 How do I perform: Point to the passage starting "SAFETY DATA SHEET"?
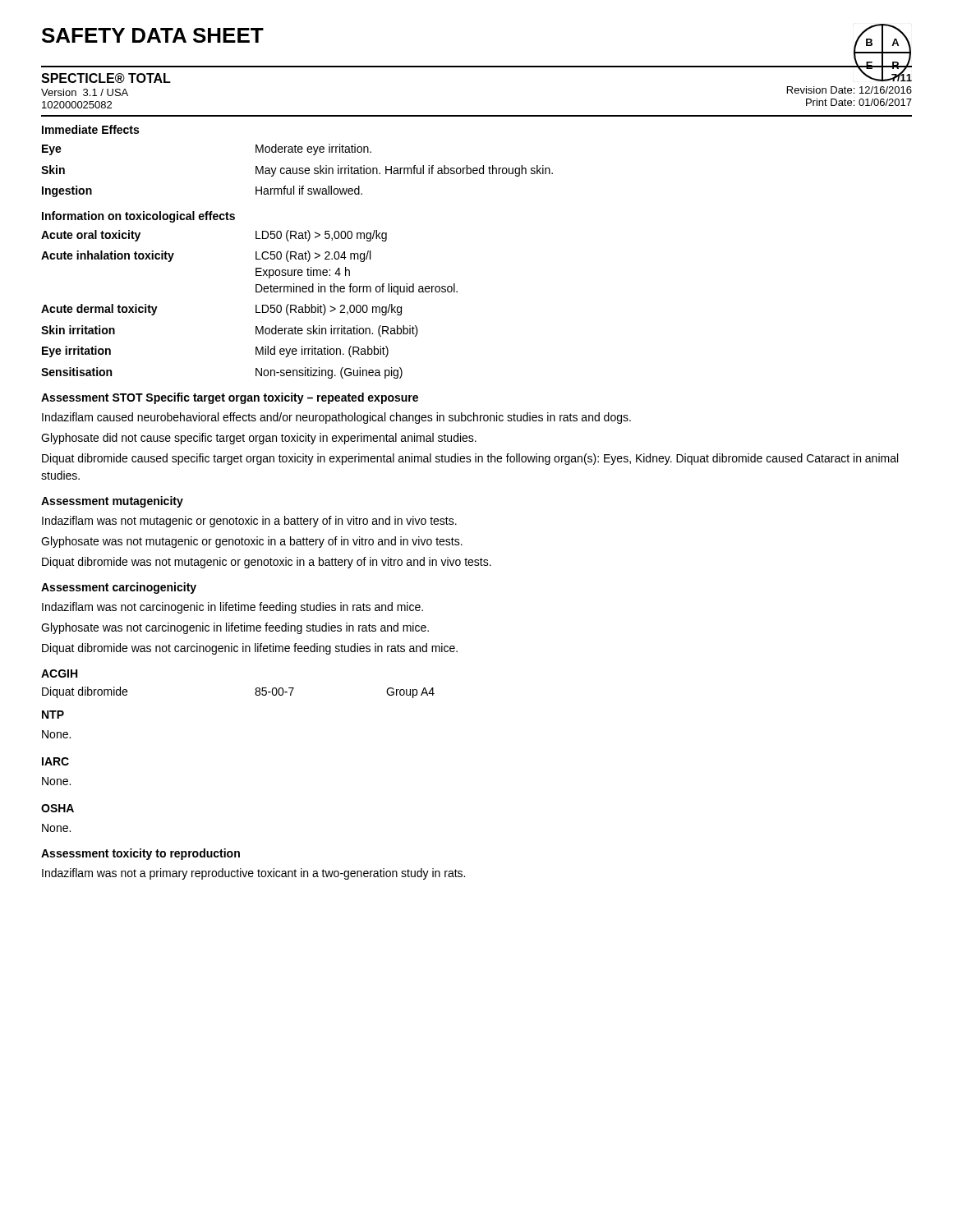point(152,35)
